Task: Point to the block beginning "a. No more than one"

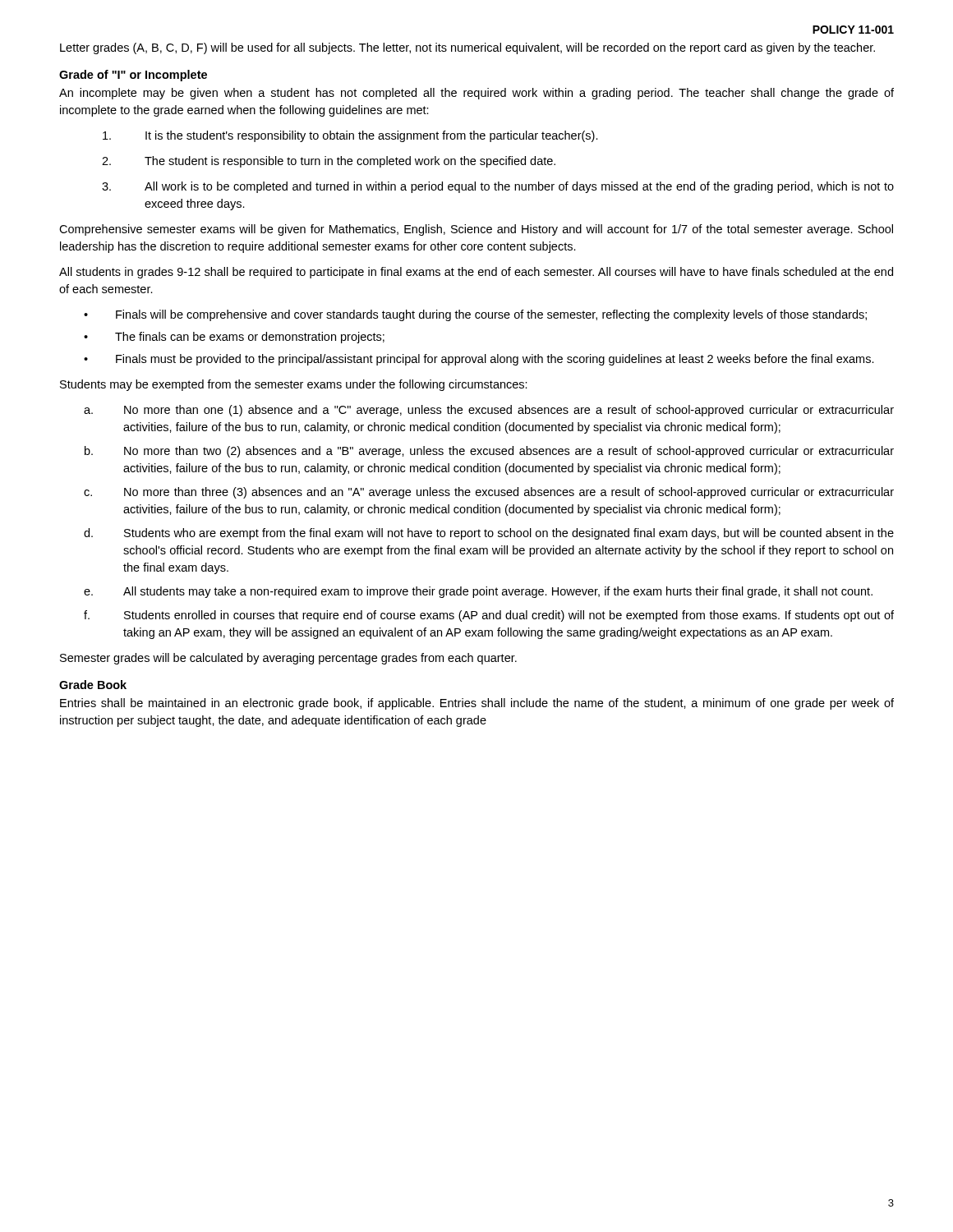Action: [476, 419]
